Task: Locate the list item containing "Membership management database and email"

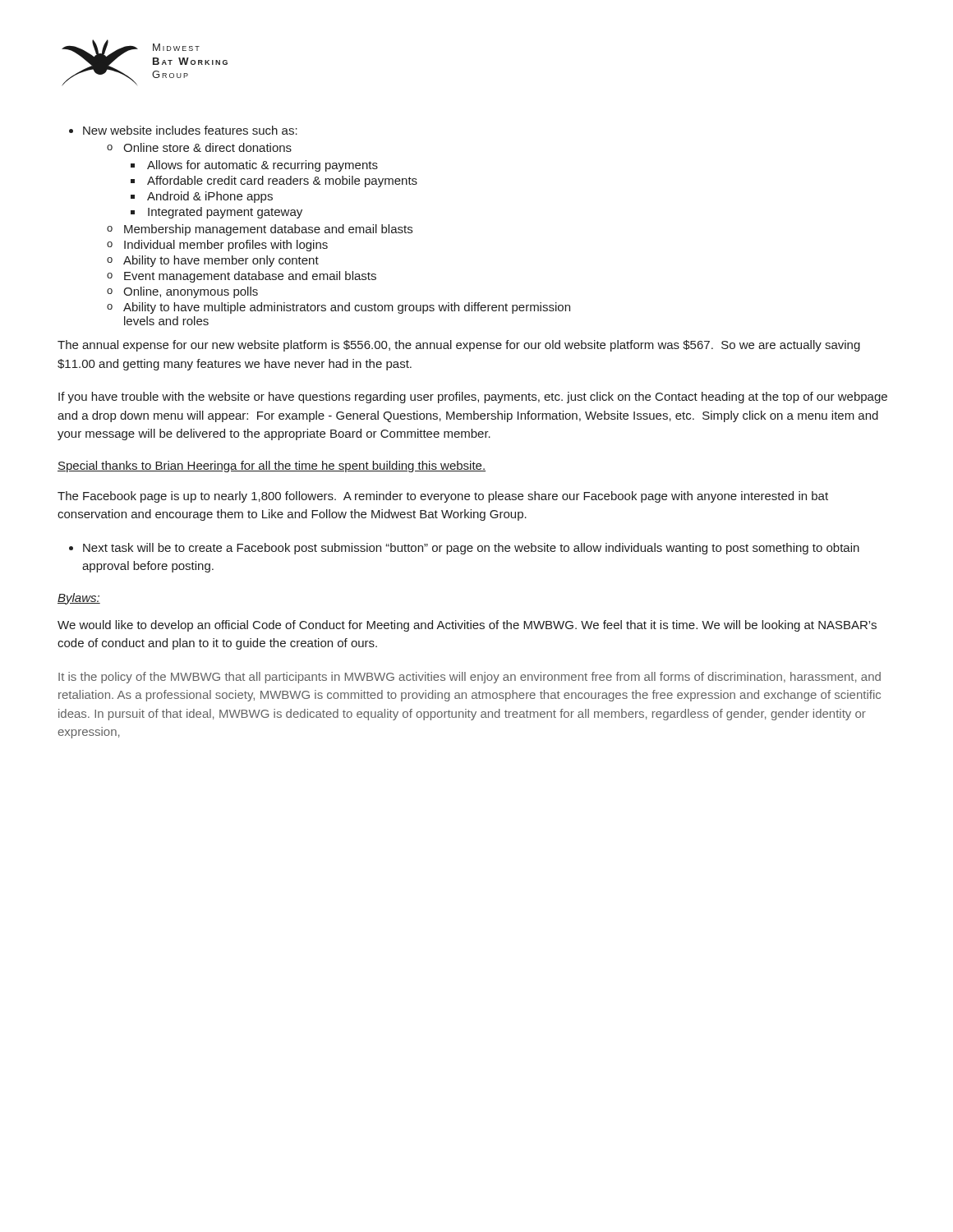Action: pos(268,229)
